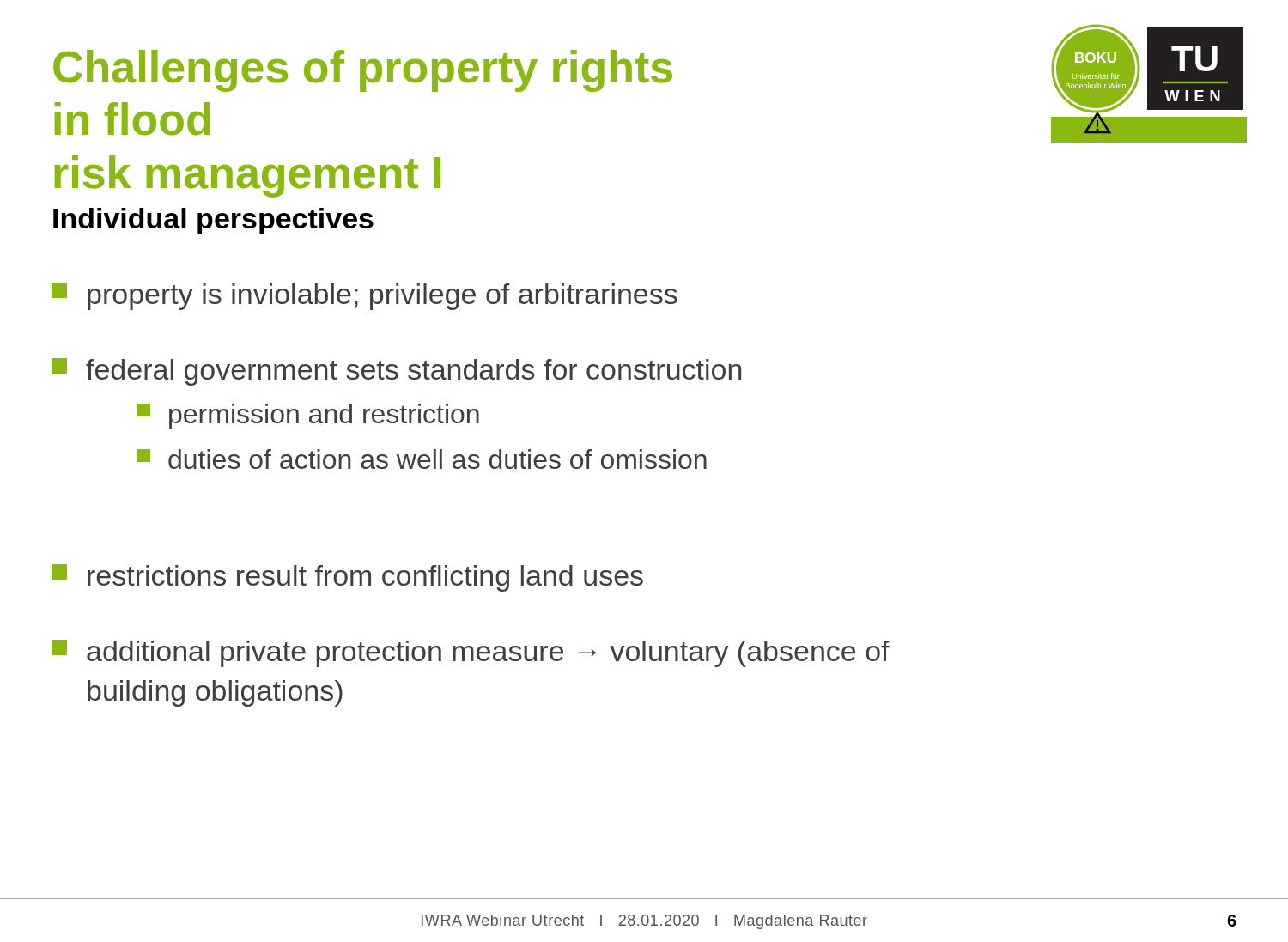Navigate to the text block starting "Individual perspectives"
1288x942 pixels.
tap(213, 218)
